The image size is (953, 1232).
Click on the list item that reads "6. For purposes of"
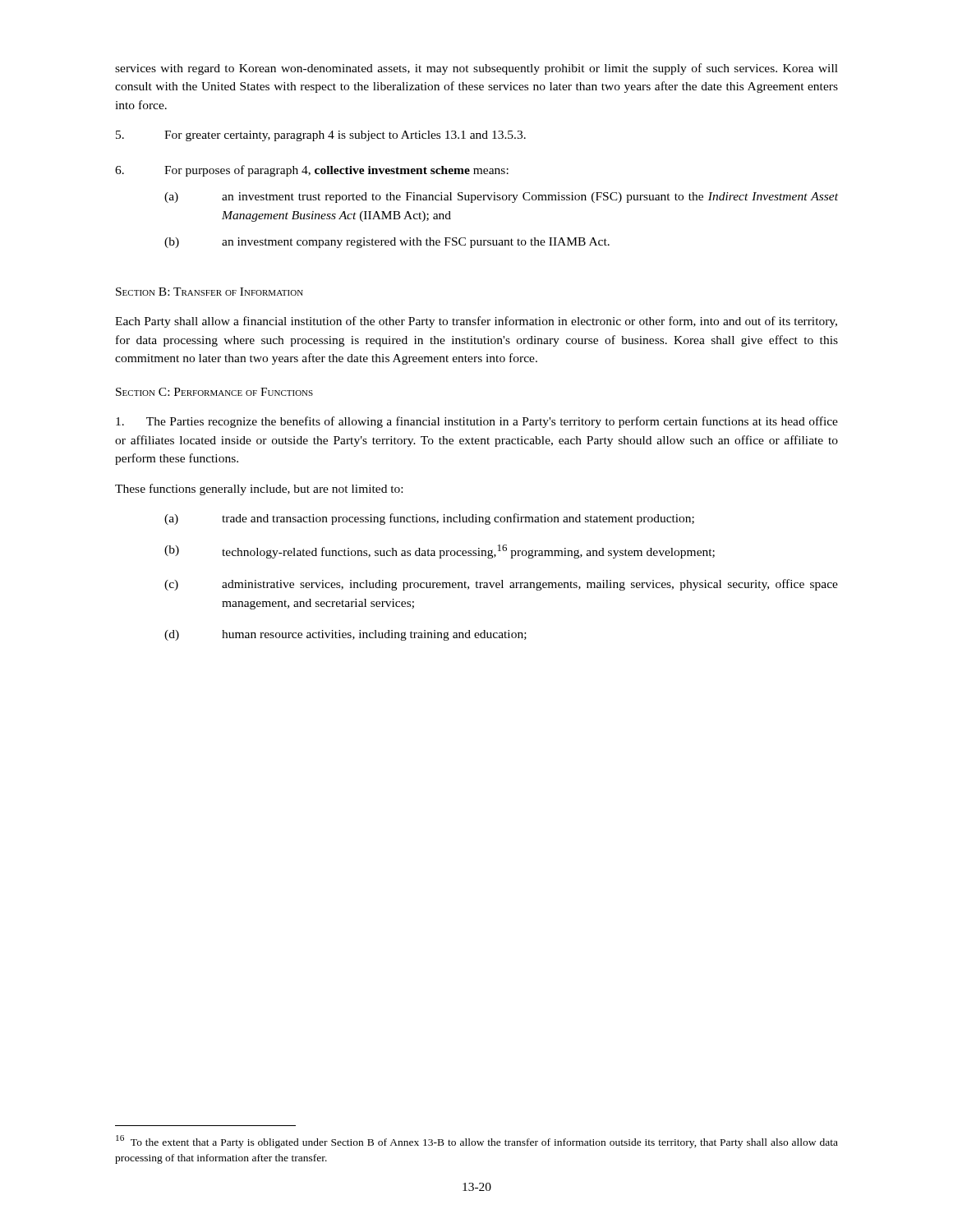tap(476, 170)
